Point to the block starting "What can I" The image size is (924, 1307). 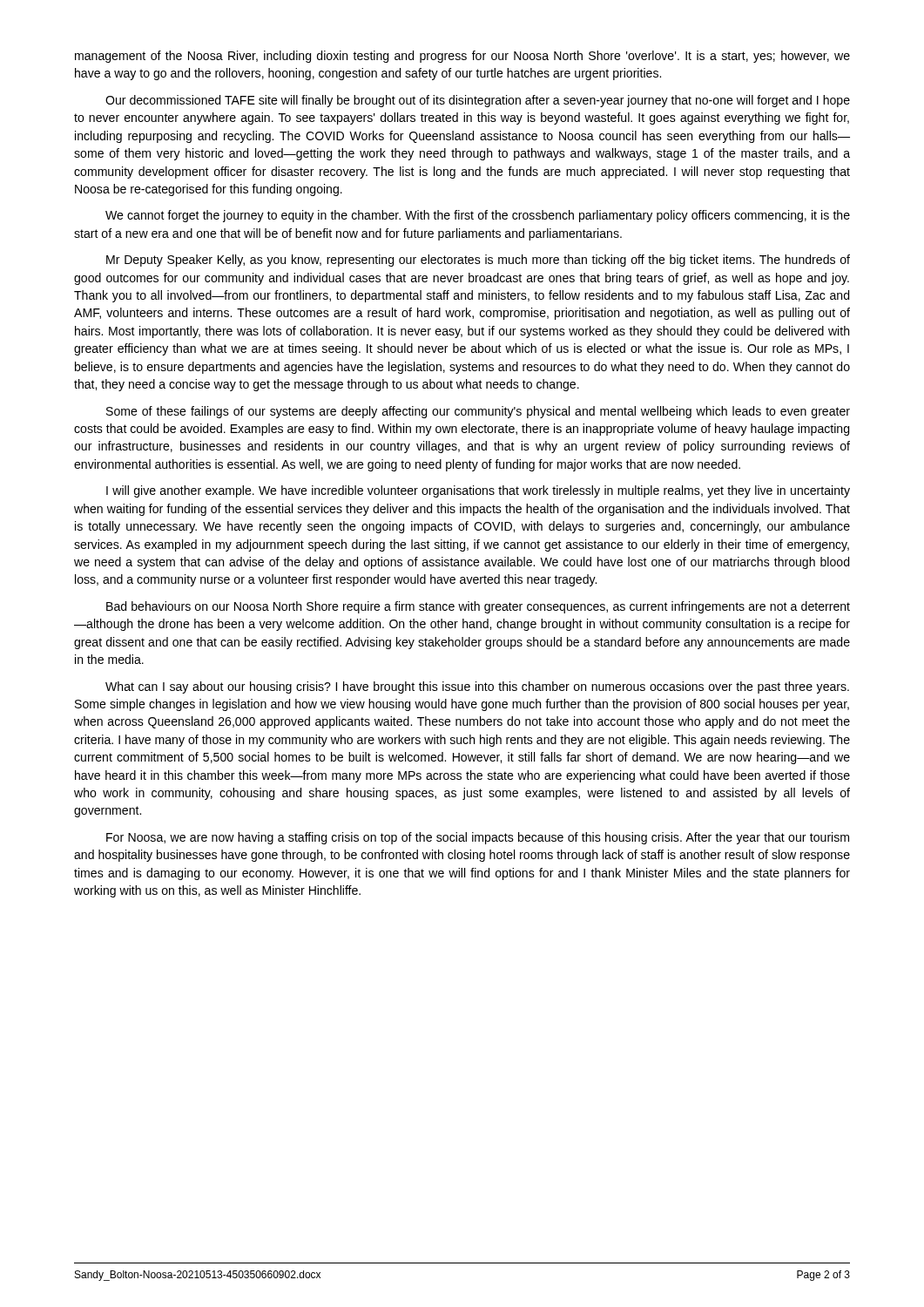[462, 748]
